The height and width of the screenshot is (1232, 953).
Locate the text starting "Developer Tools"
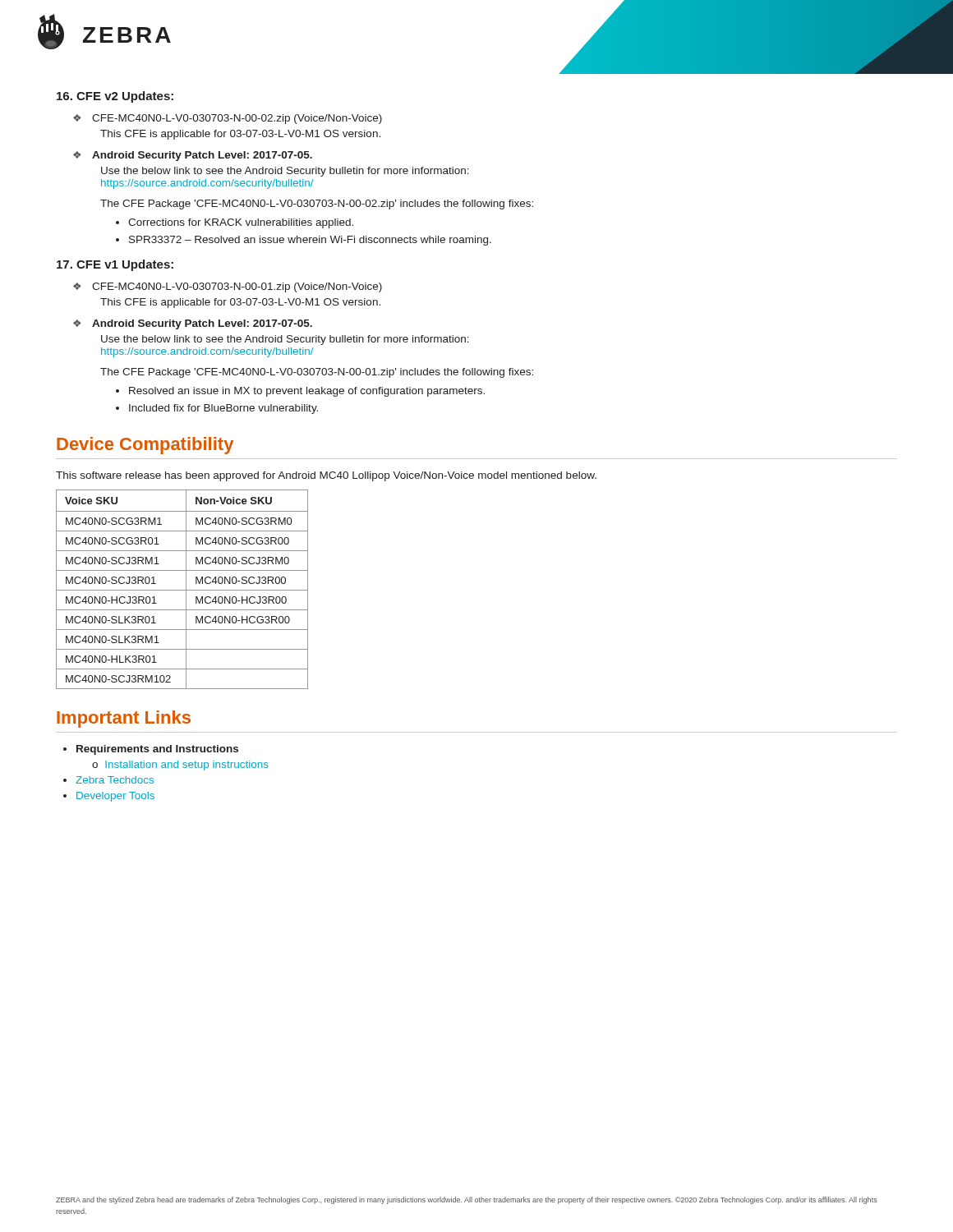(109, 797)
